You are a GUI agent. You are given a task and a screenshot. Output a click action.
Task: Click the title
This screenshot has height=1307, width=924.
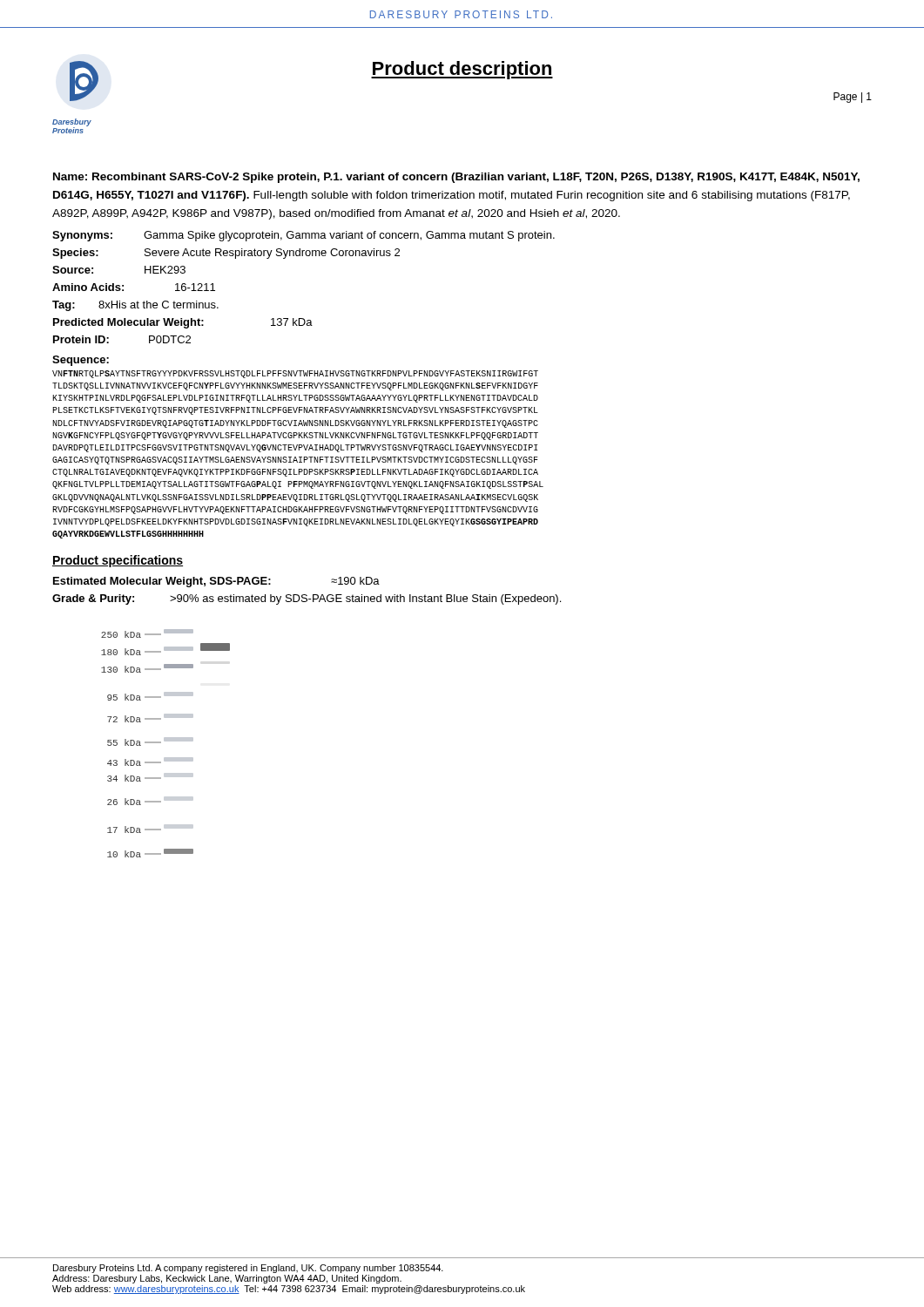[462, 68]
